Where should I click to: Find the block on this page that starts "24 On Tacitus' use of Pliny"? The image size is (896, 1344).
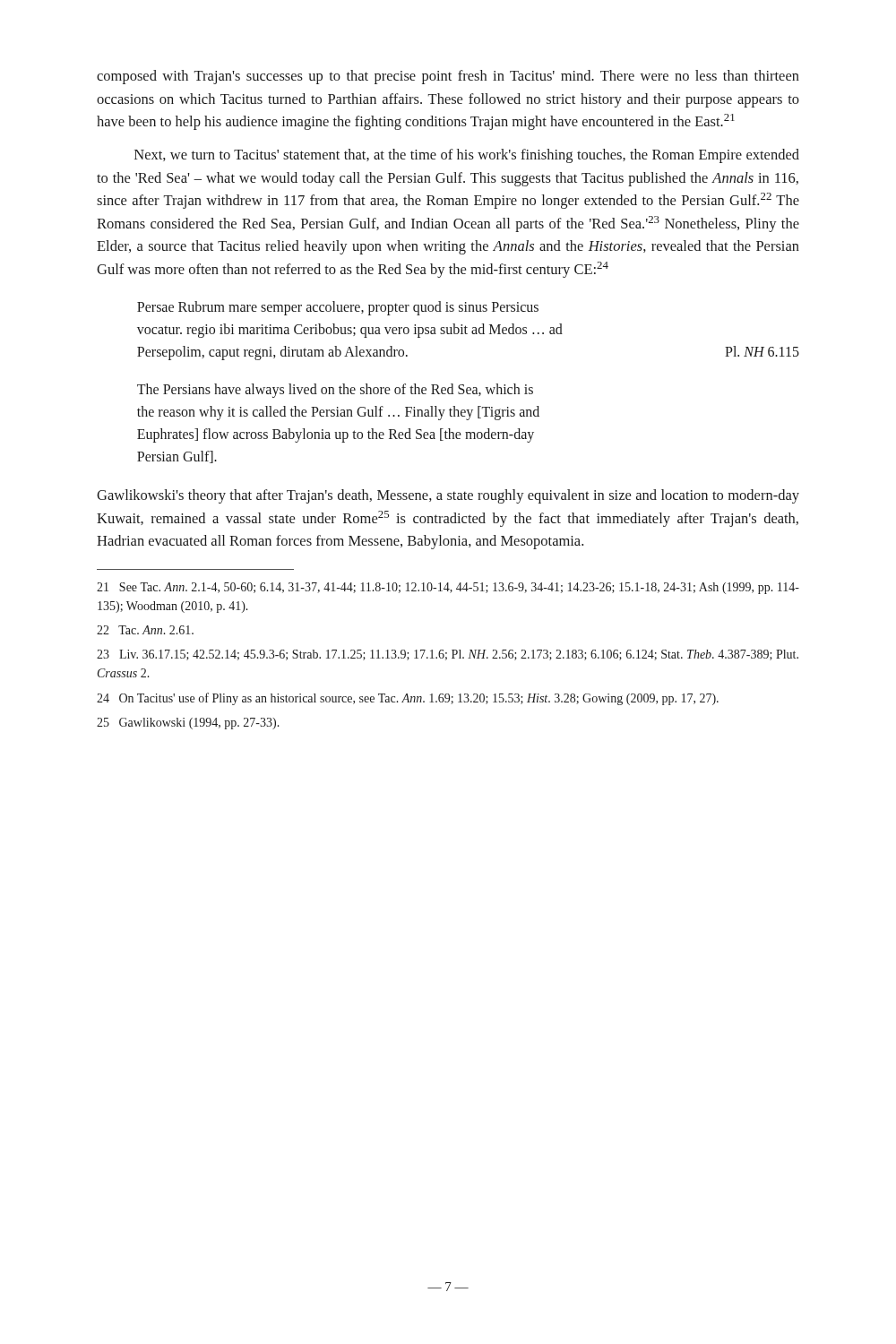pyautogui.click(x=408, y=698)
